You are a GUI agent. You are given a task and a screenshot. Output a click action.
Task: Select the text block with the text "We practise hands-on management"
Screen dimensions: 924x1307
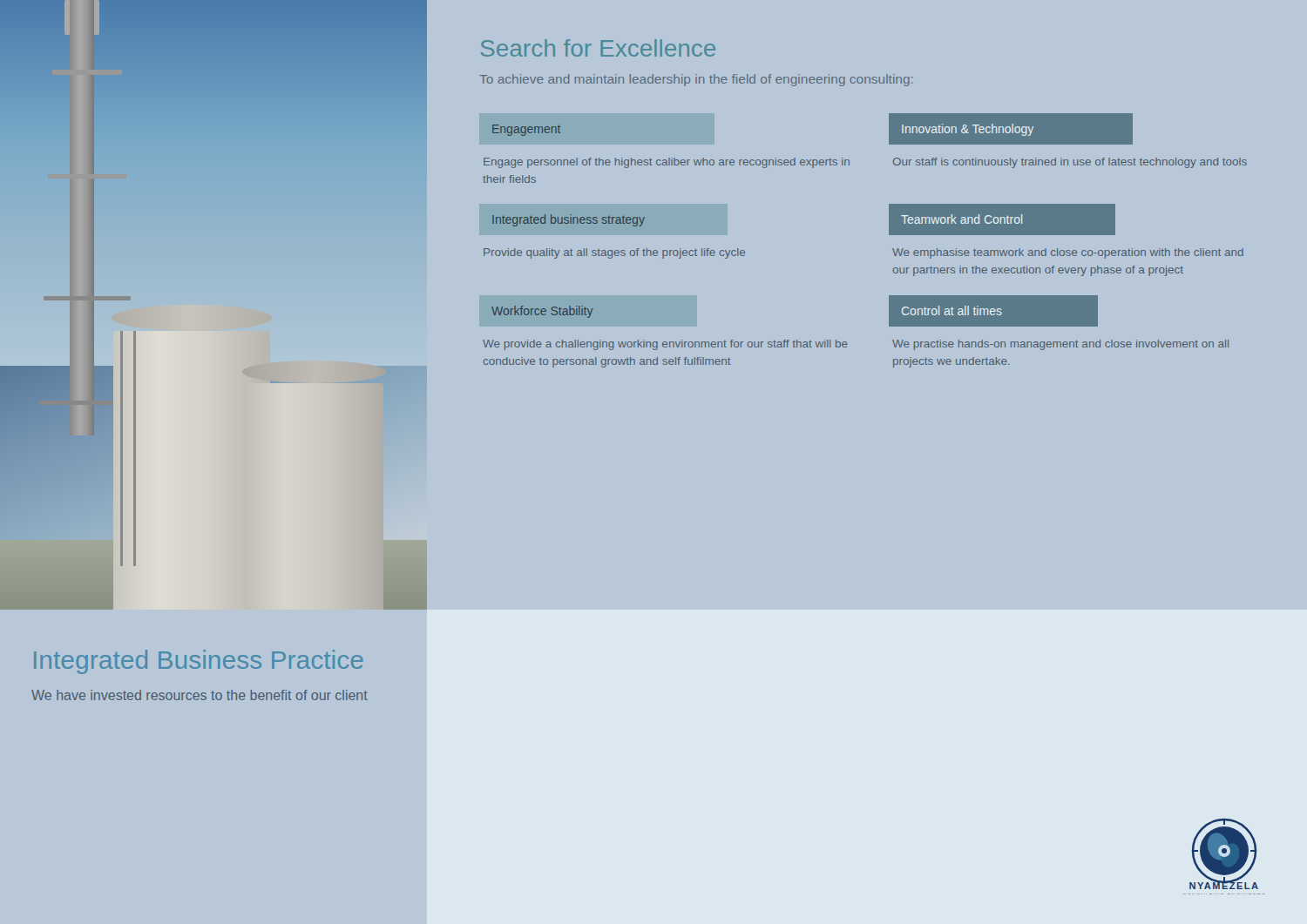pos(1061,352)
